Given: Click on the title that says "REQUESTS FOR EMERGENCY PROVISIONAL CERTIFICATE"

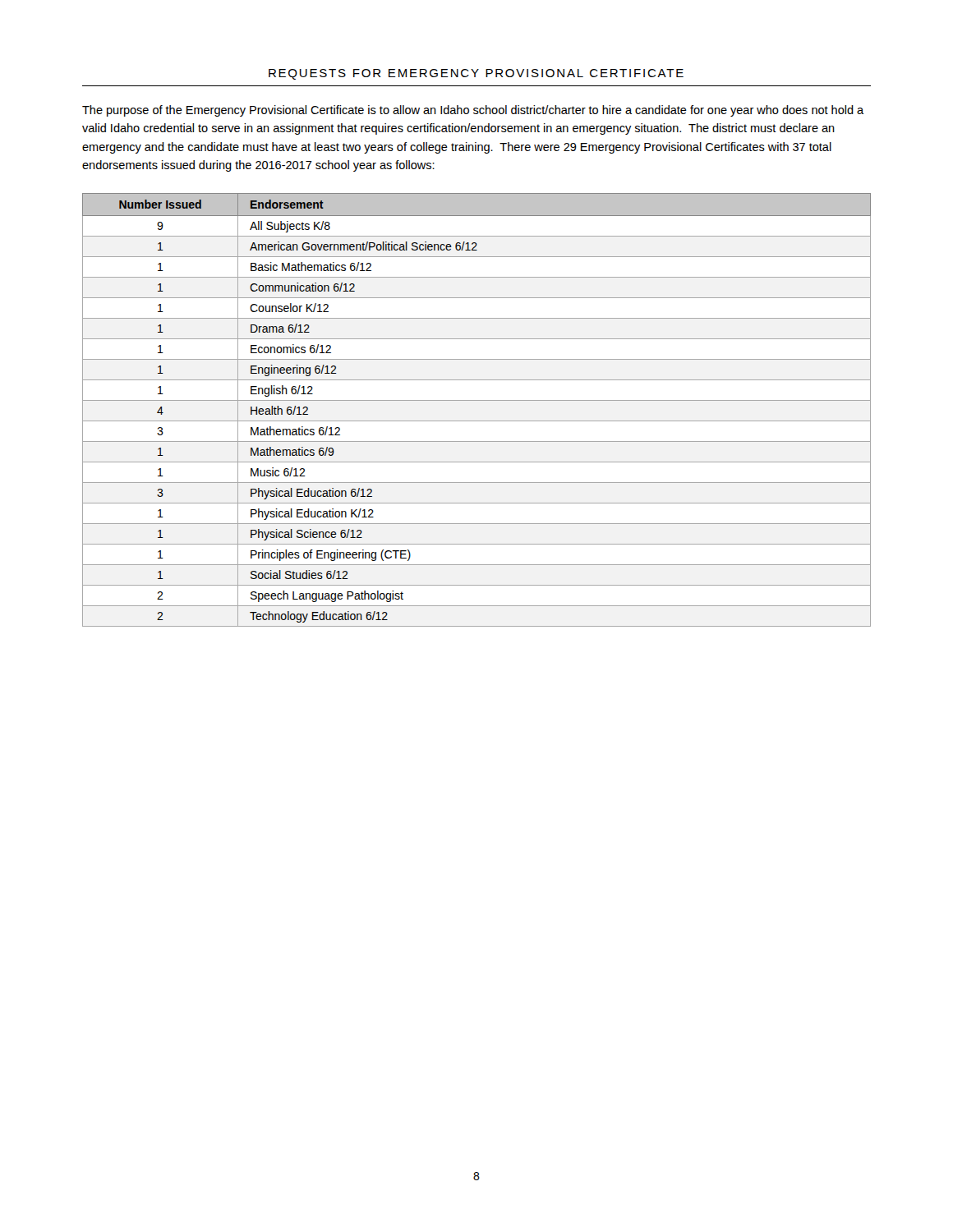Looking at the screenshot, I should click(x=476, y=73).
